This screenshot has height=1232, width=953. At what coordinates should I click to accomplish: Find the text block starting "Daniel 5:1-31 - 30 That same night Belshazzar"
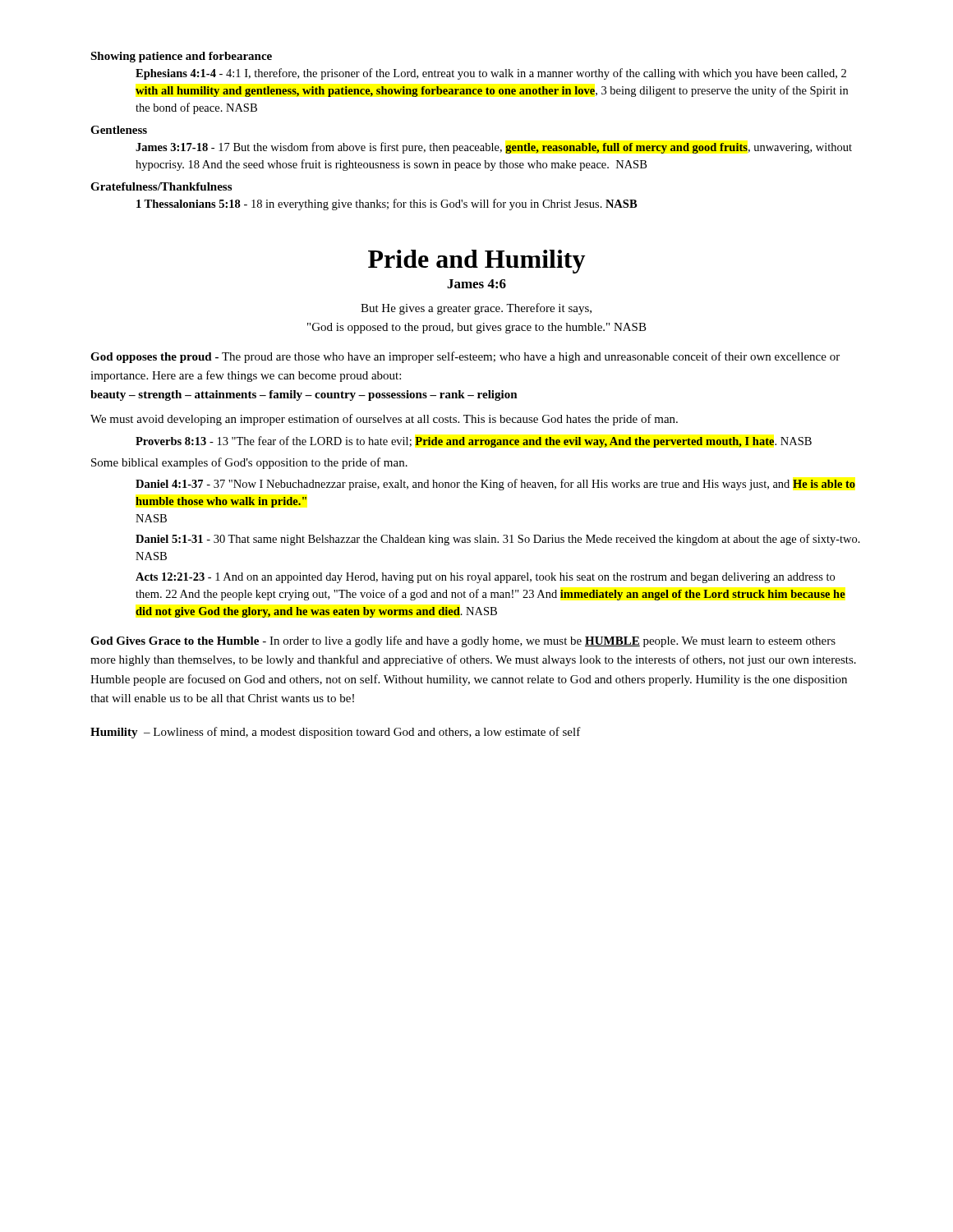[x=498, y=548]
